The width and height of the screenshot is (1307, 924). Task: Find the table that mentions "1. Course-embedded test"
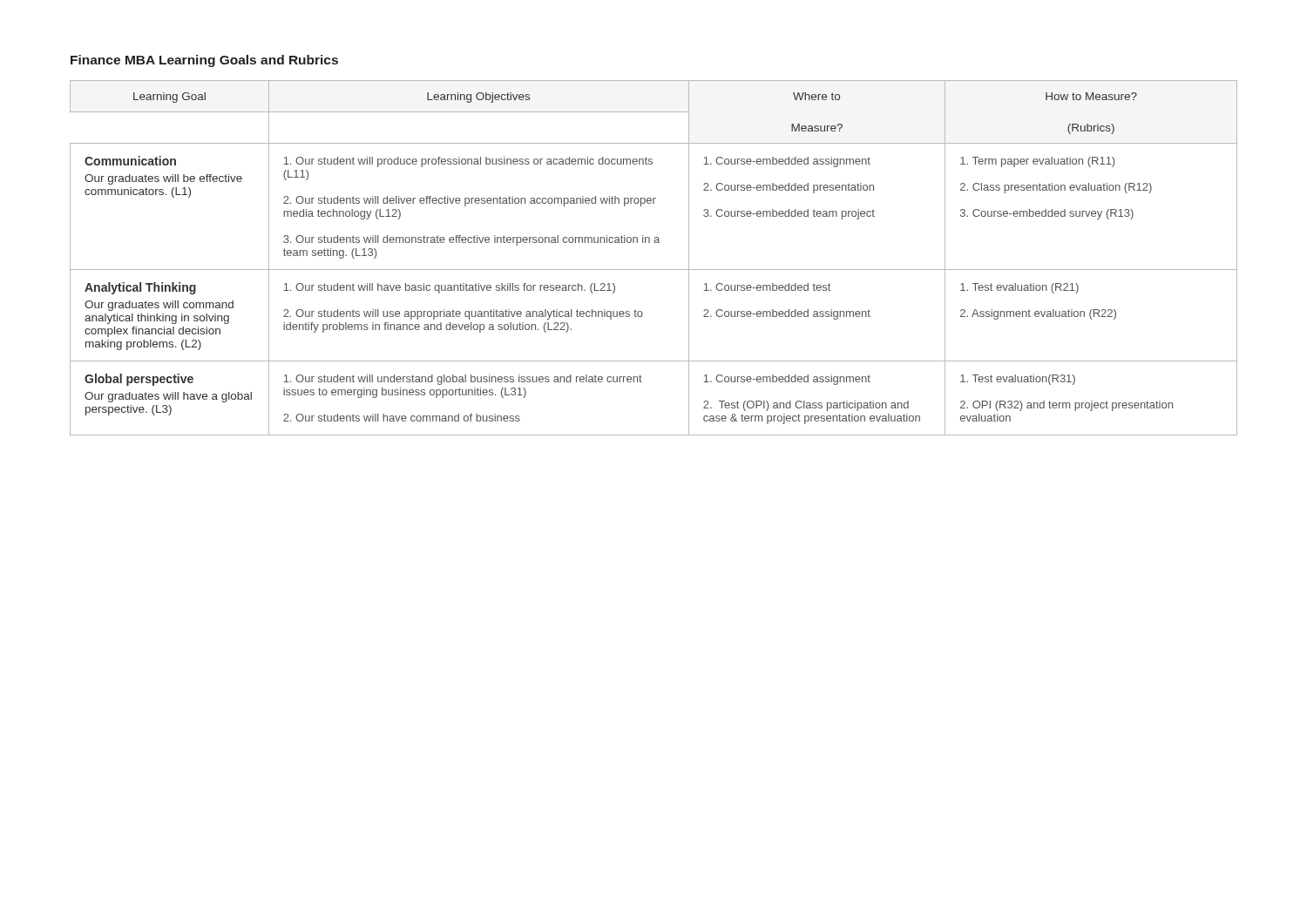point(654,258)
